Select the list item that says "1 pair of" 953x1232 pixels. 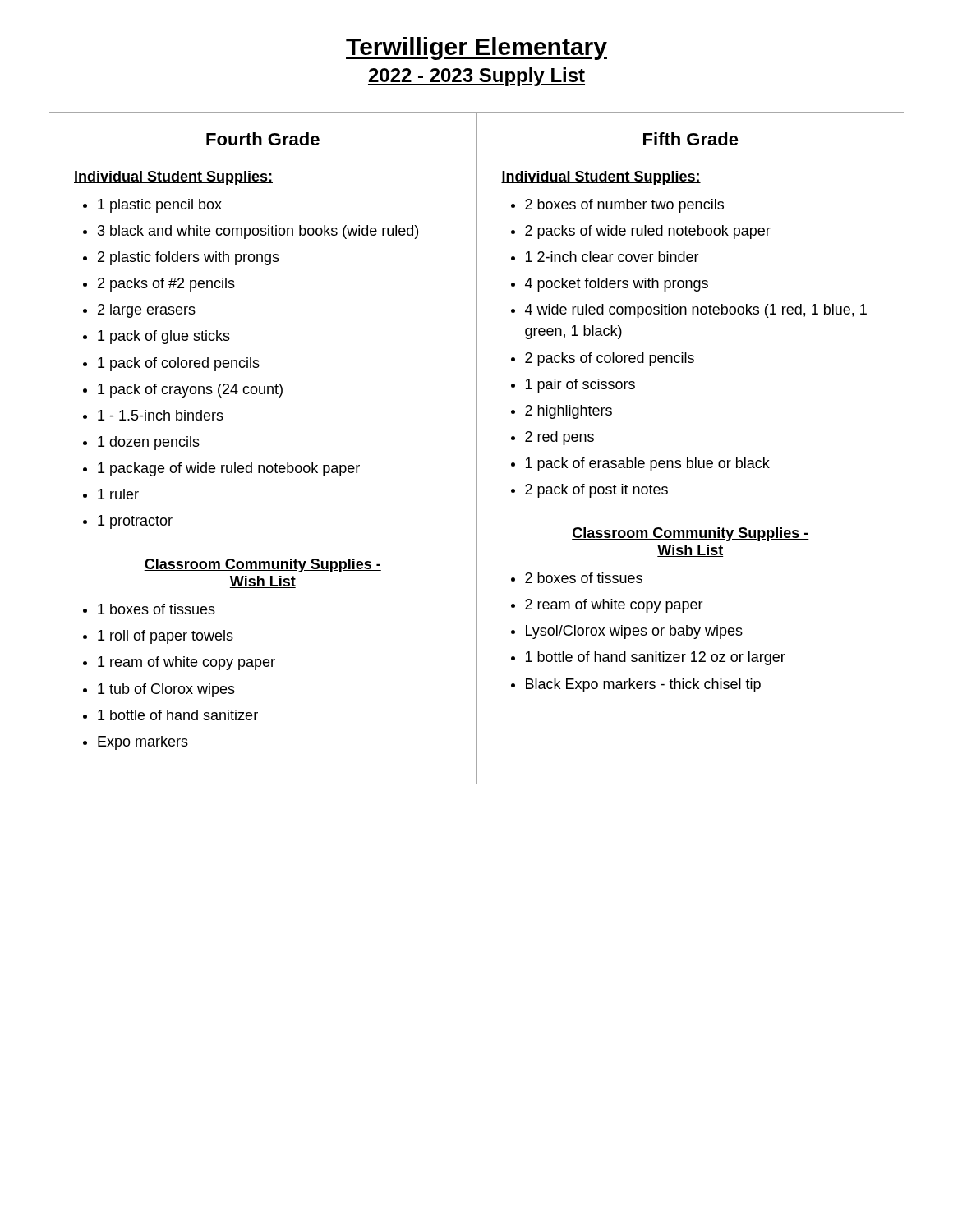tap(580, 384)
